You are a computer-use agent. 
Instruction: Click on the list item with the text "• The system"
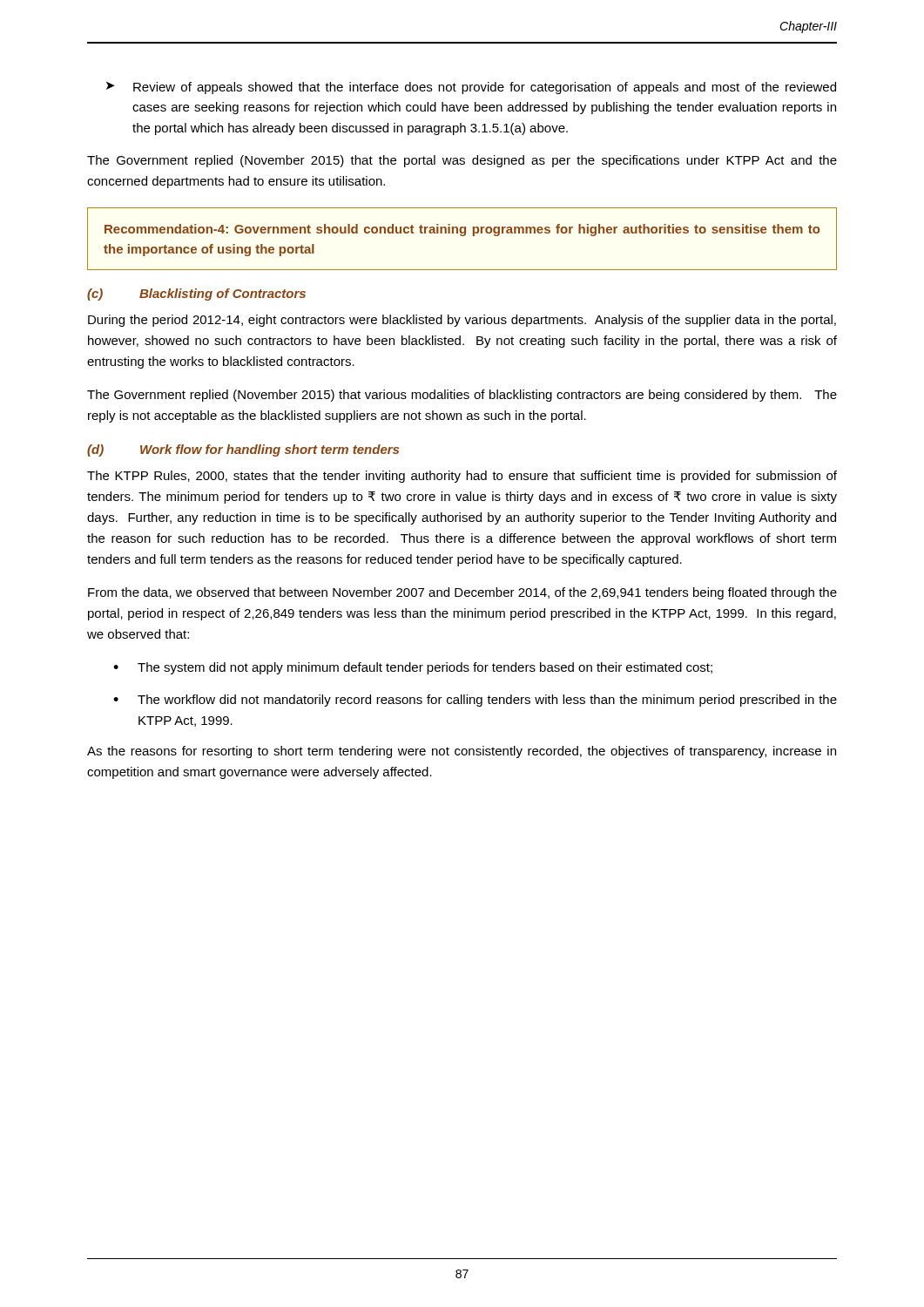tap(475, 668)
